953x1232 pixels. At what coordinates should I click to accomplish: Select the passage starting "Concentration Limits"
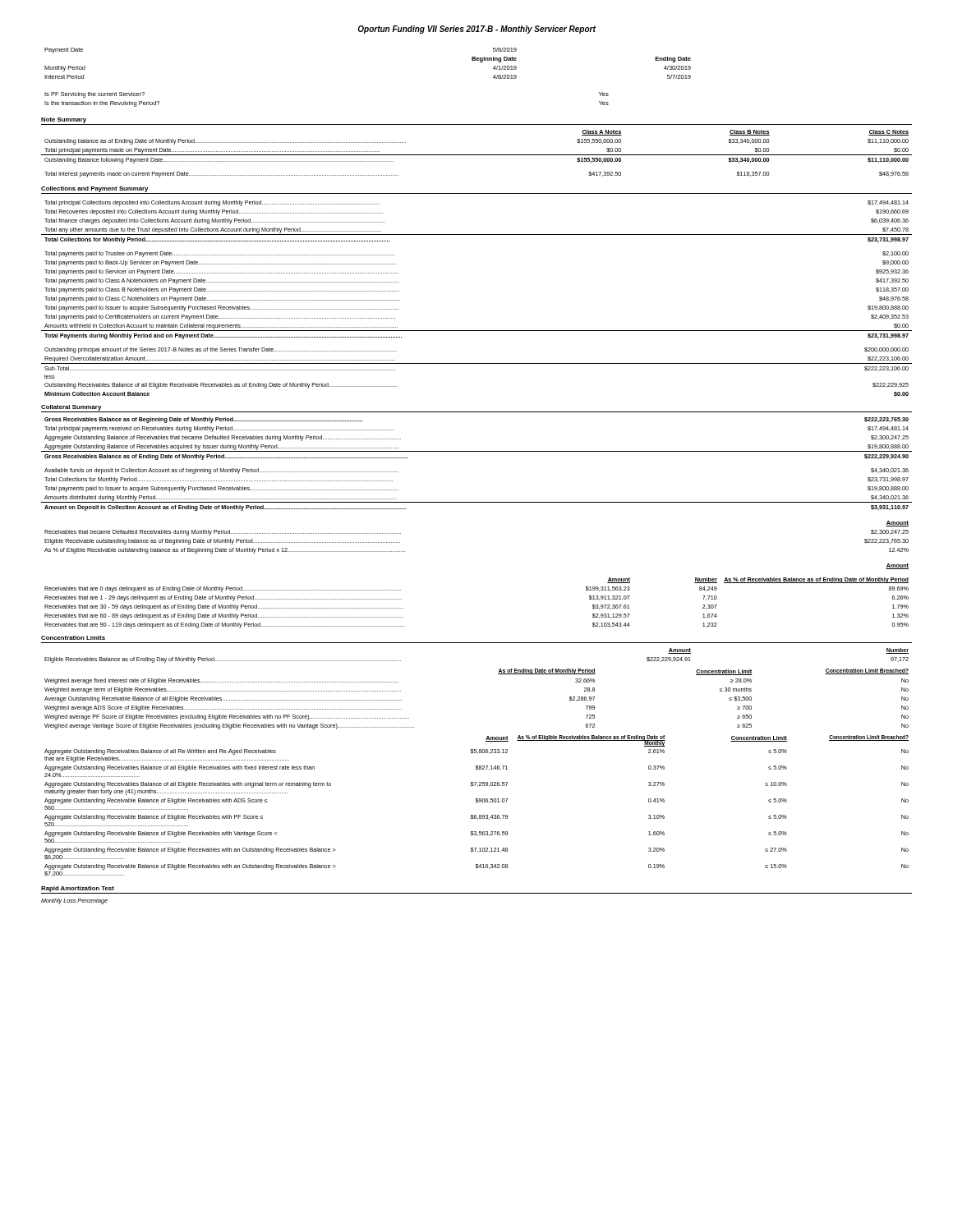(73, 638)
